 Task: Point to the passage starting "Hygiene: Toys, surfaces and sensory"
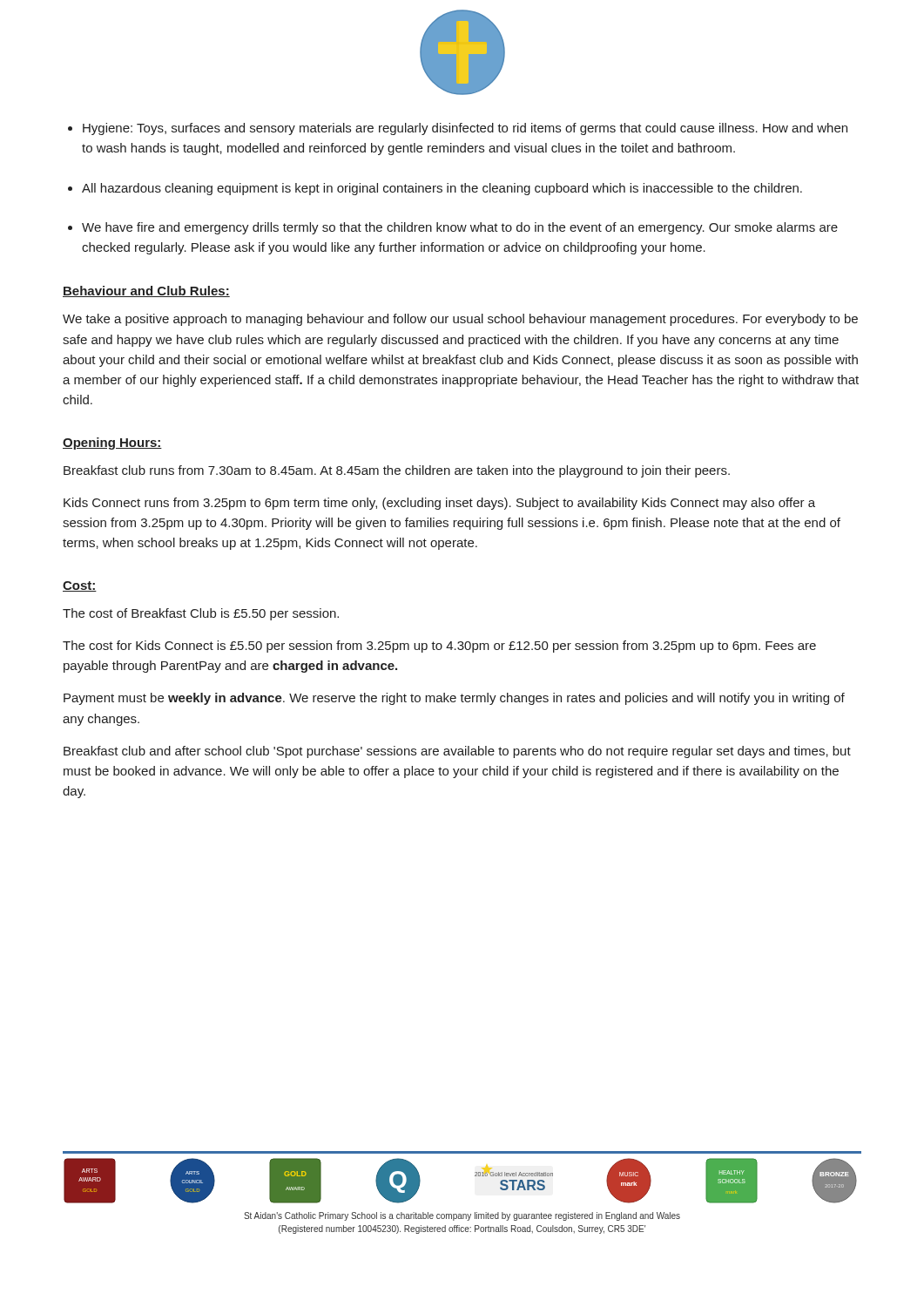tap(472, 138)
